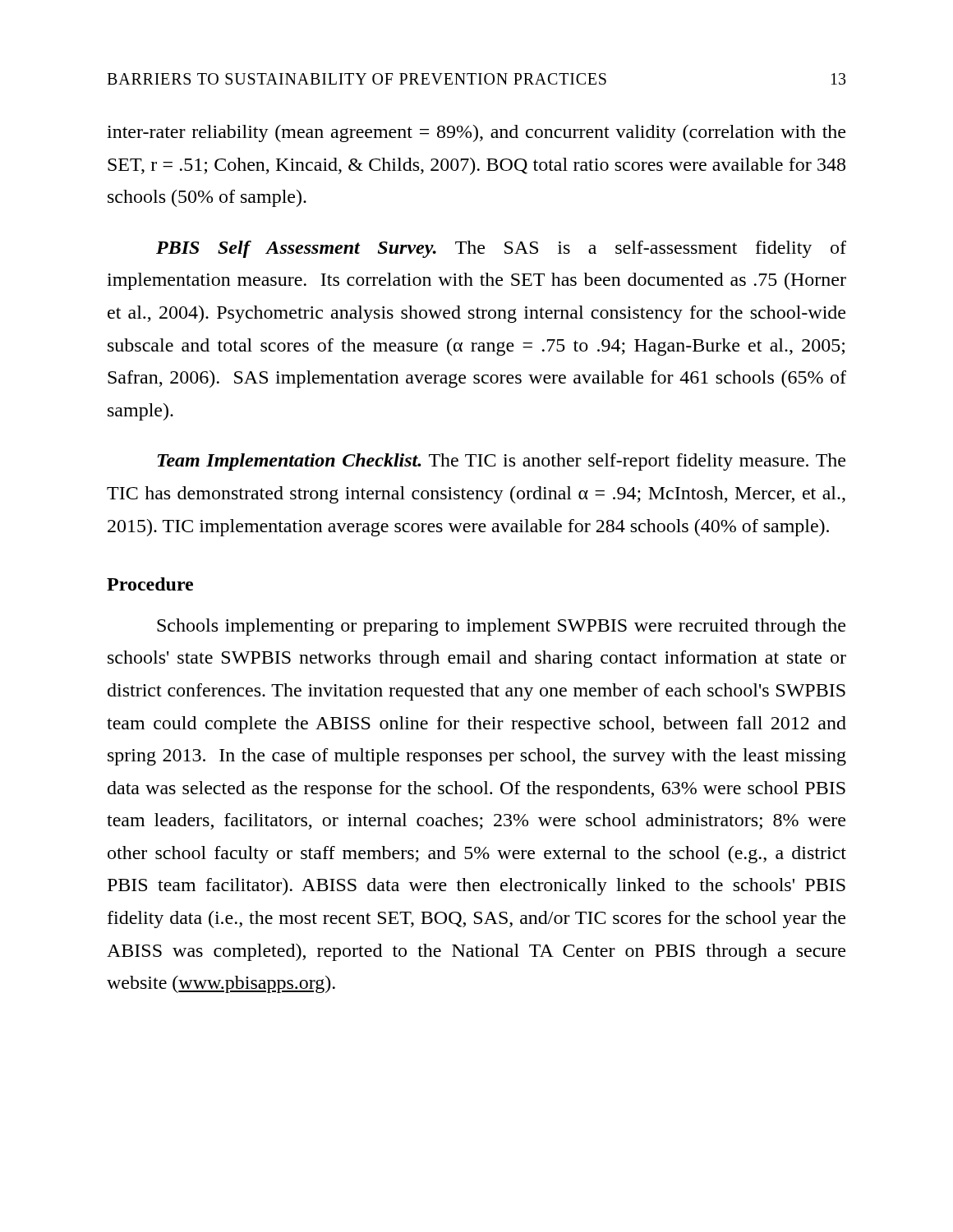The height and width of the screenshot is (1232, 953).
Task: Where is the passage that starts "Team Implementation Checklist."?
Action: [476, 493]
